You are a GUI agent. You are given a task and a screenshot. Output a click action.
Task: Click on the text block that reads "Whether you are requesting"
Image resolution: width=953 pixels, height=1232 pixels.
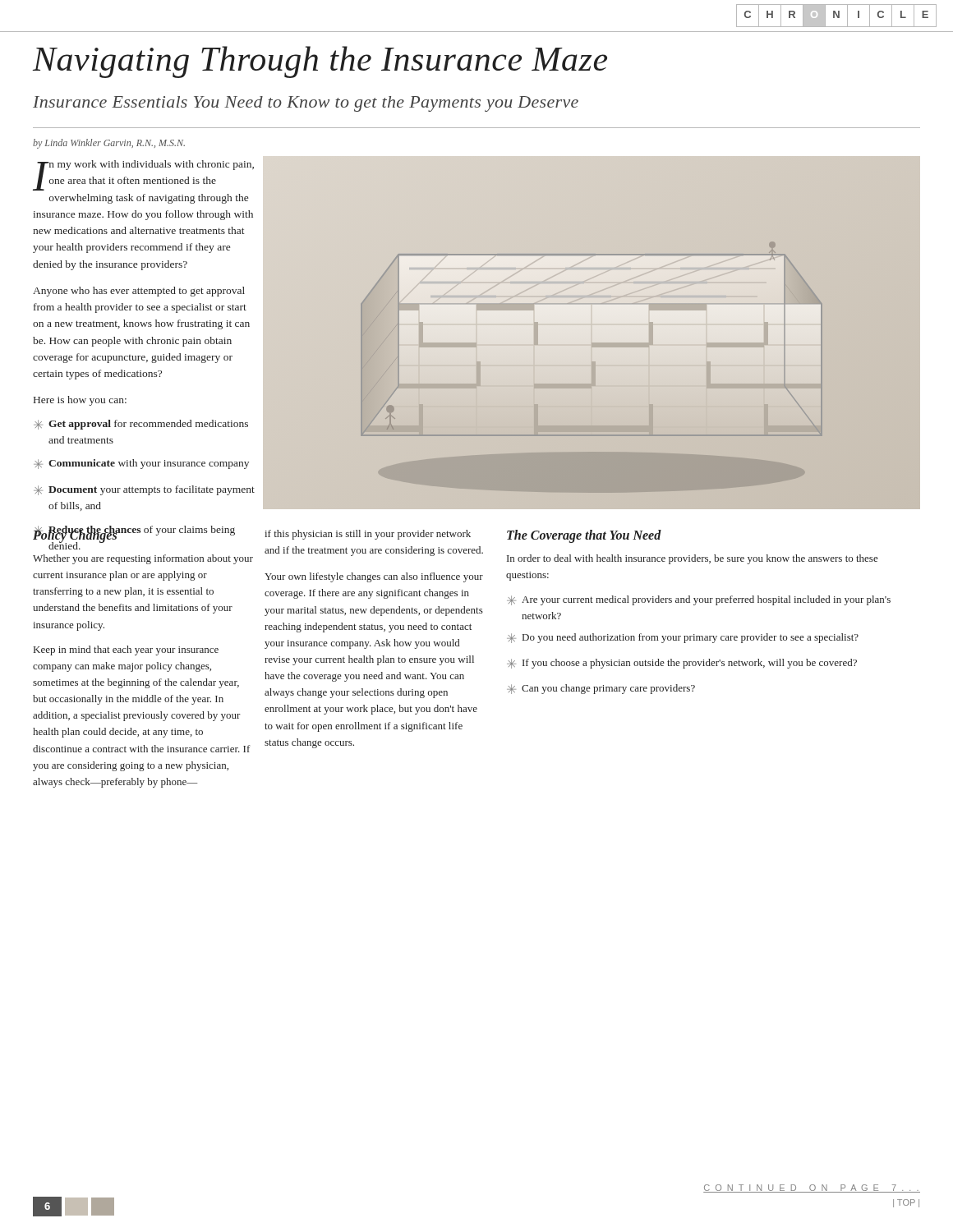click(x=143, y=591)
